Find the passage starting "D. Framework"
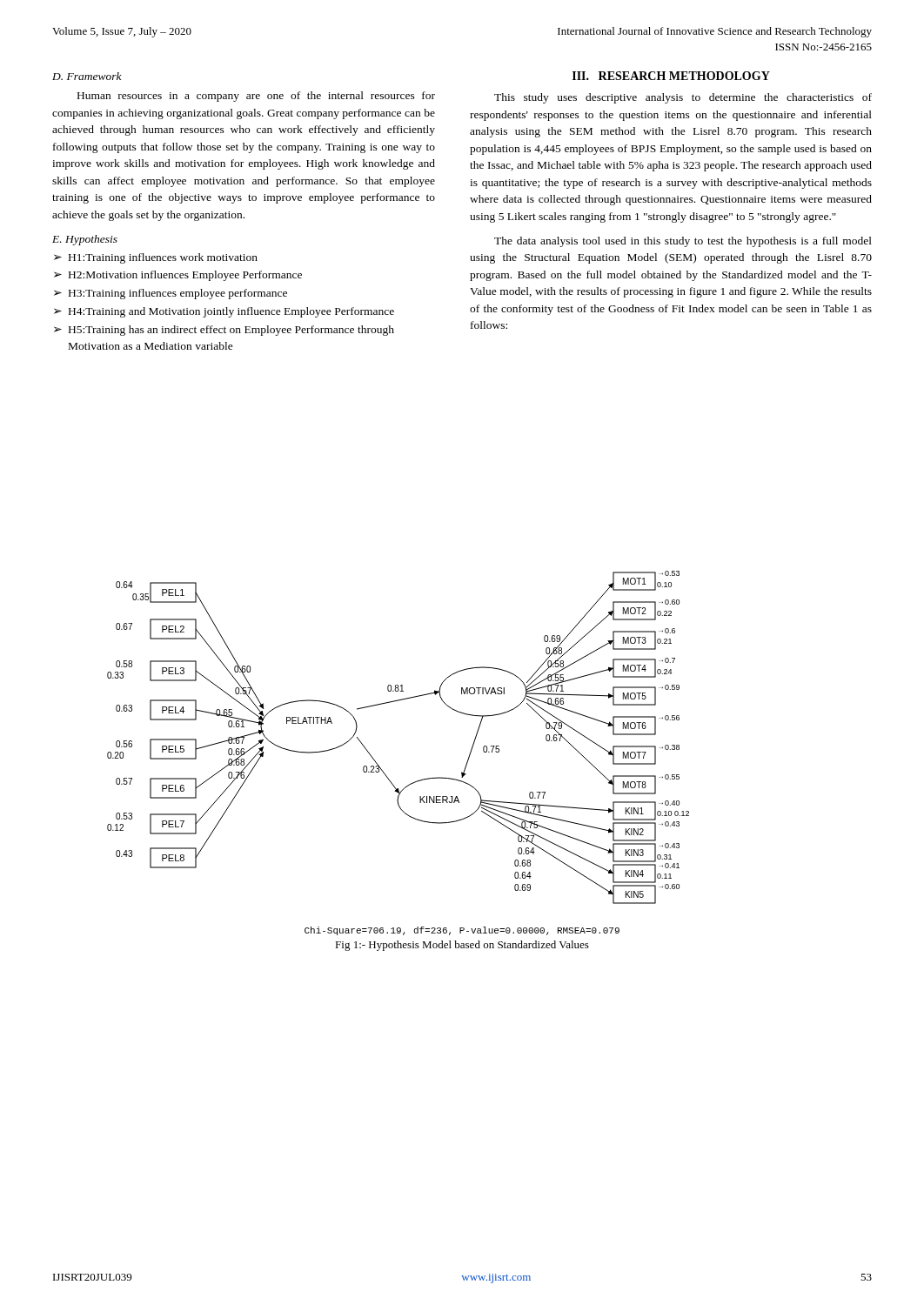Screen dimensions: 1305x924 (87, 76)
